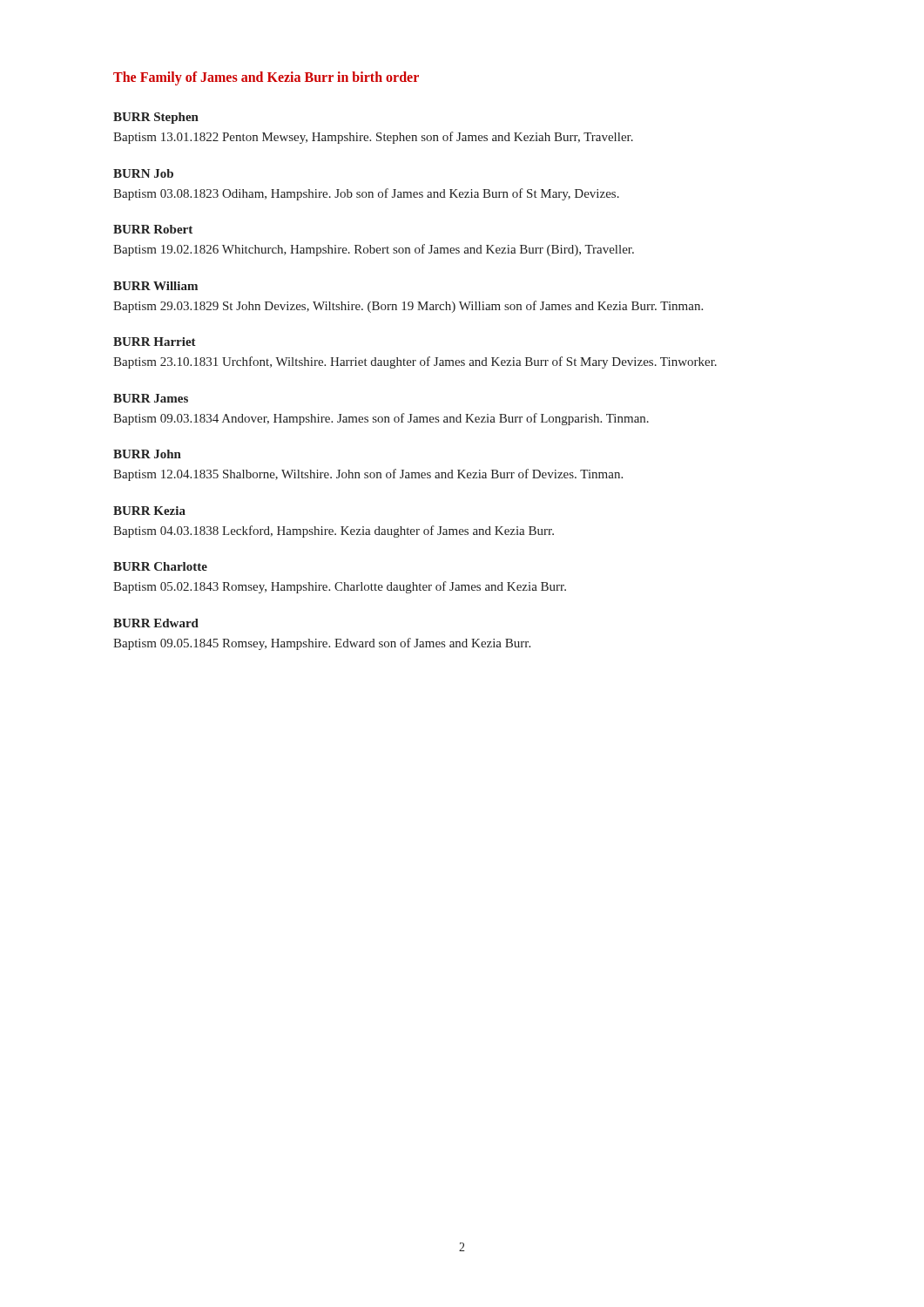Locate the element starting "BURR Charlotte Baptism 05.02.1843 Romsey, Hampshire. Charlotte daughter"
924x1307 pixels.
(462, 578)
